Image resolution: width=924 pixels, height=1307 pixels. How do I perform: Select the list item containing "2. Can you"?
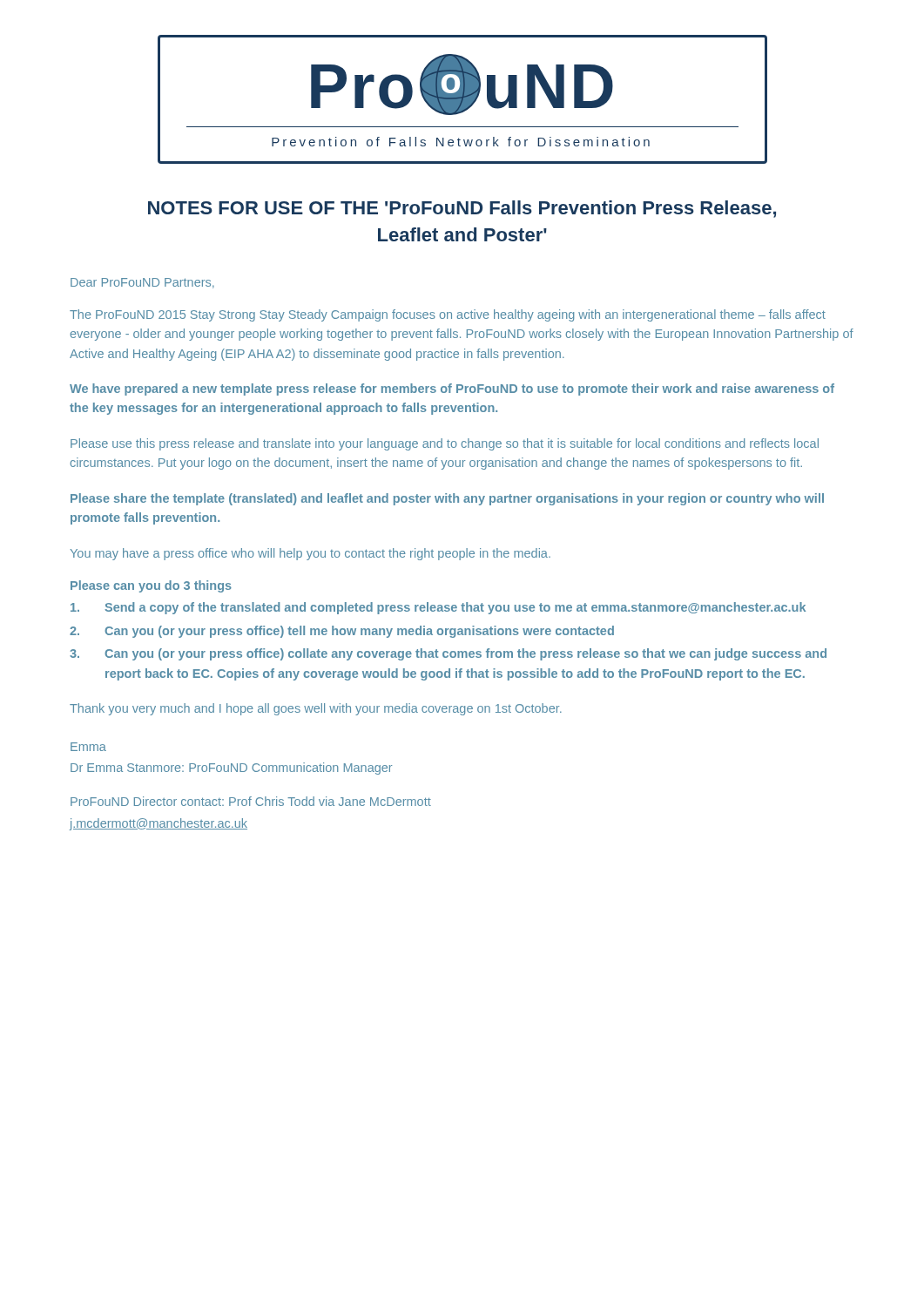[462, 631]
